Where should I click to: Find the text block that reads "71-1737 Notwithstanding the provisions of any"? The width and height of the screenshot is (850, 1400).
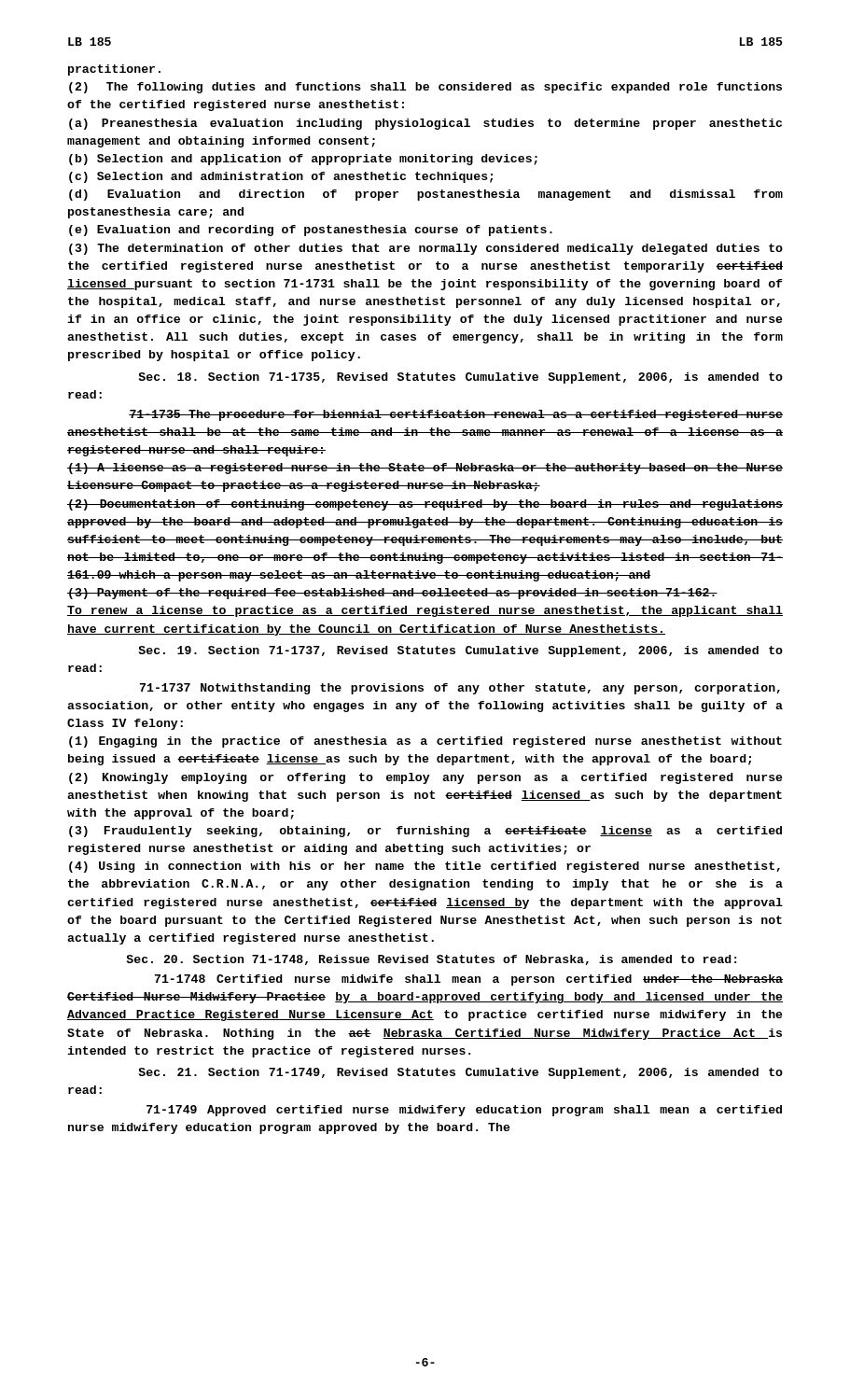pos(460,689)
